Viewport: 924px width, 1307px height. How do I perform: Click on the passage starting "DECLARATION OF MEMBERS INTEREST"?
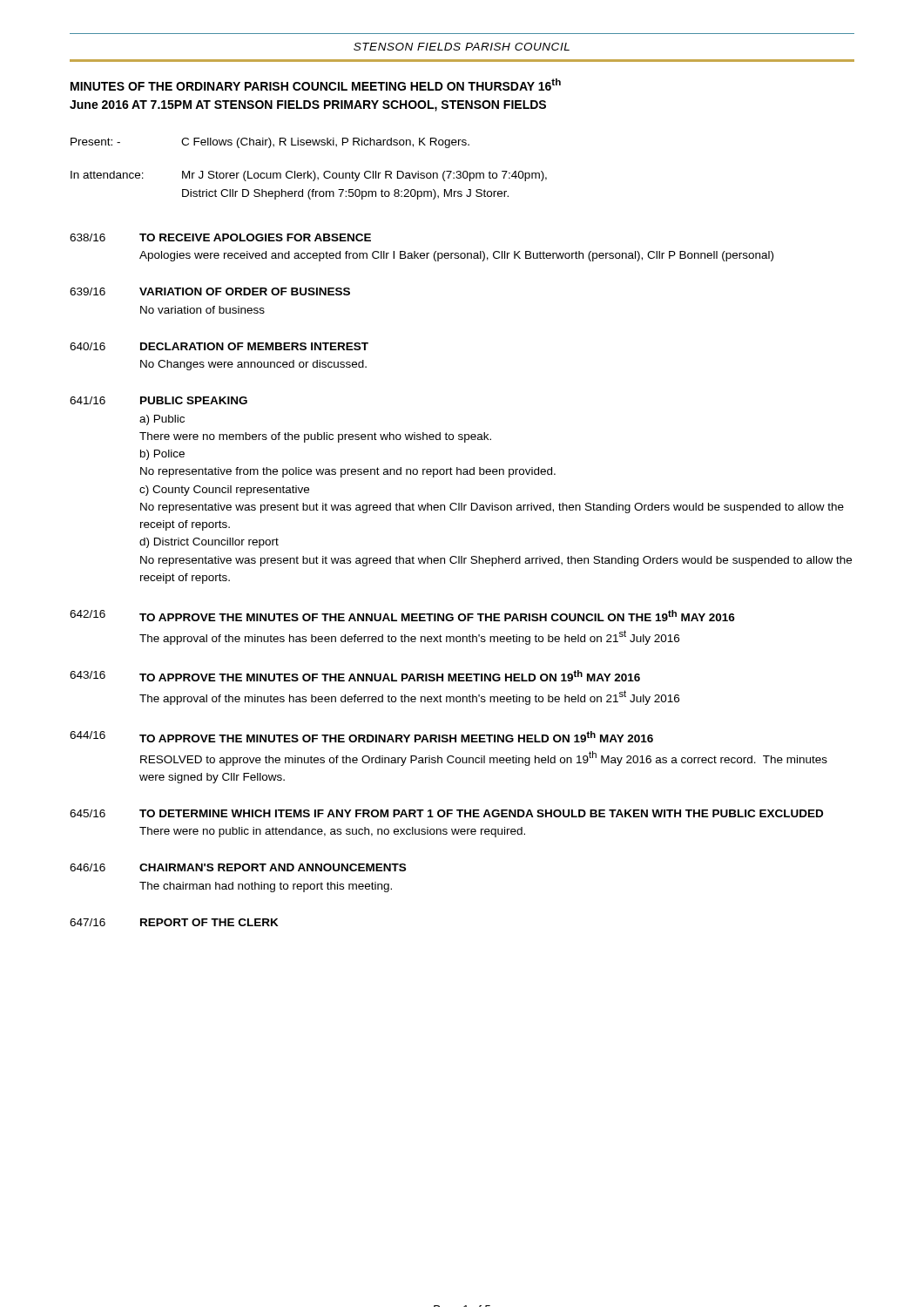254,346
